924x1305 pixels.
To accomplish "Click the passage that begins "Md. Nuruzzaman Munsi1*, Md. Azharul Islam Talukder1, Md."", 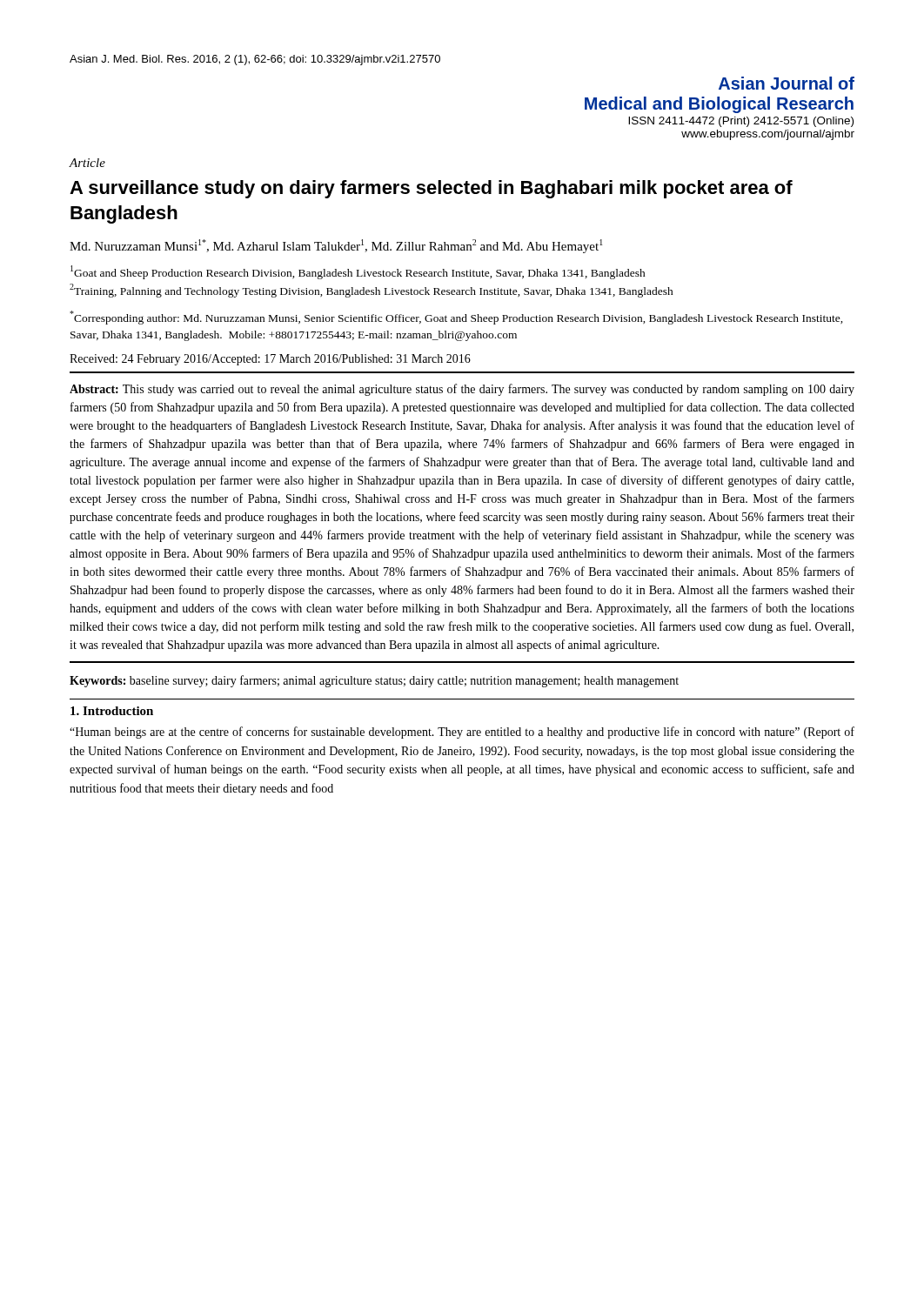I will click(x=336, y=245).
